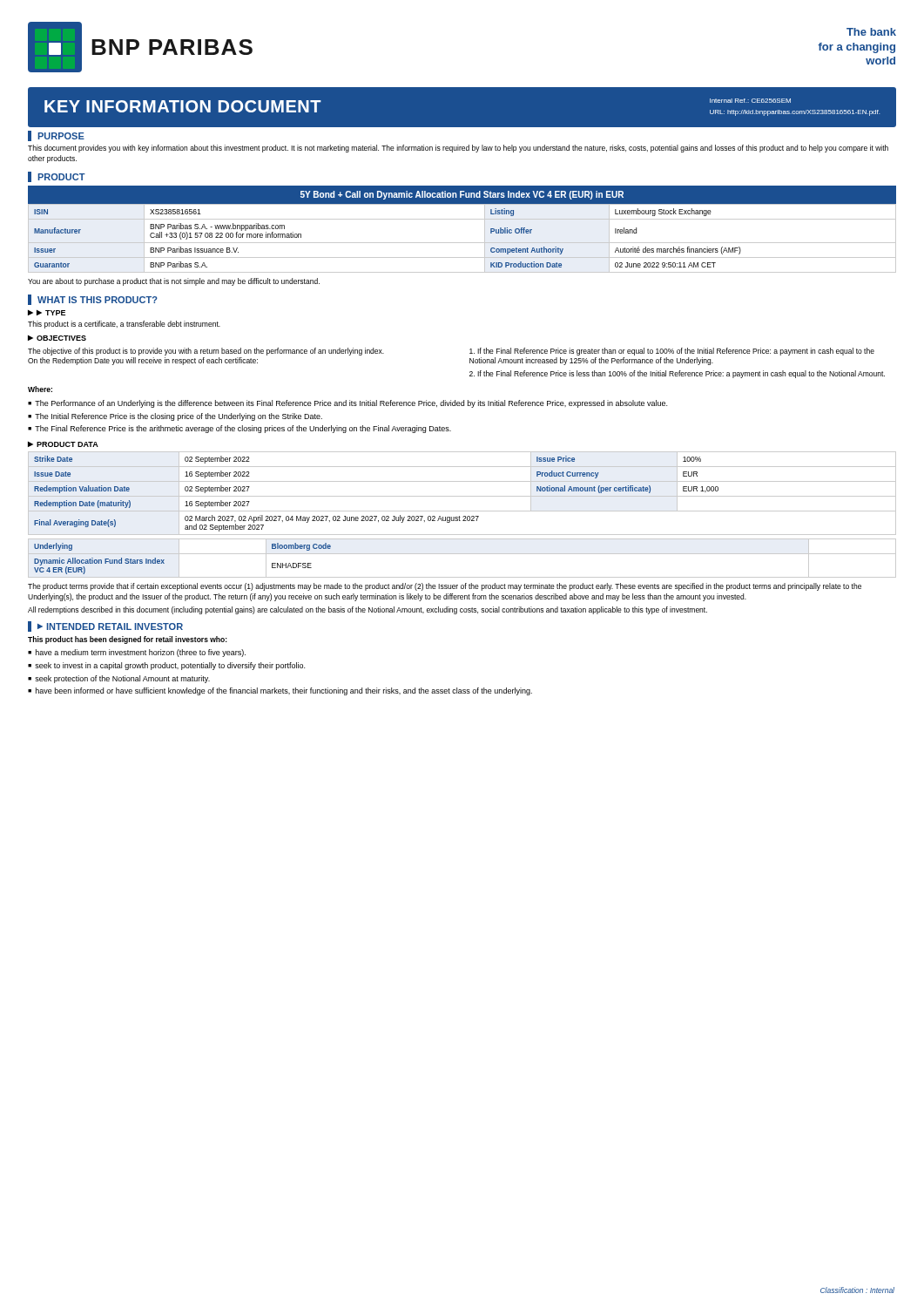Locate the text that reads "Internal Ref.: CE6256SEM URL: http://kid.bnpparibas.com/XS2385816561-EN.pdf."

(x=795, y=106)
